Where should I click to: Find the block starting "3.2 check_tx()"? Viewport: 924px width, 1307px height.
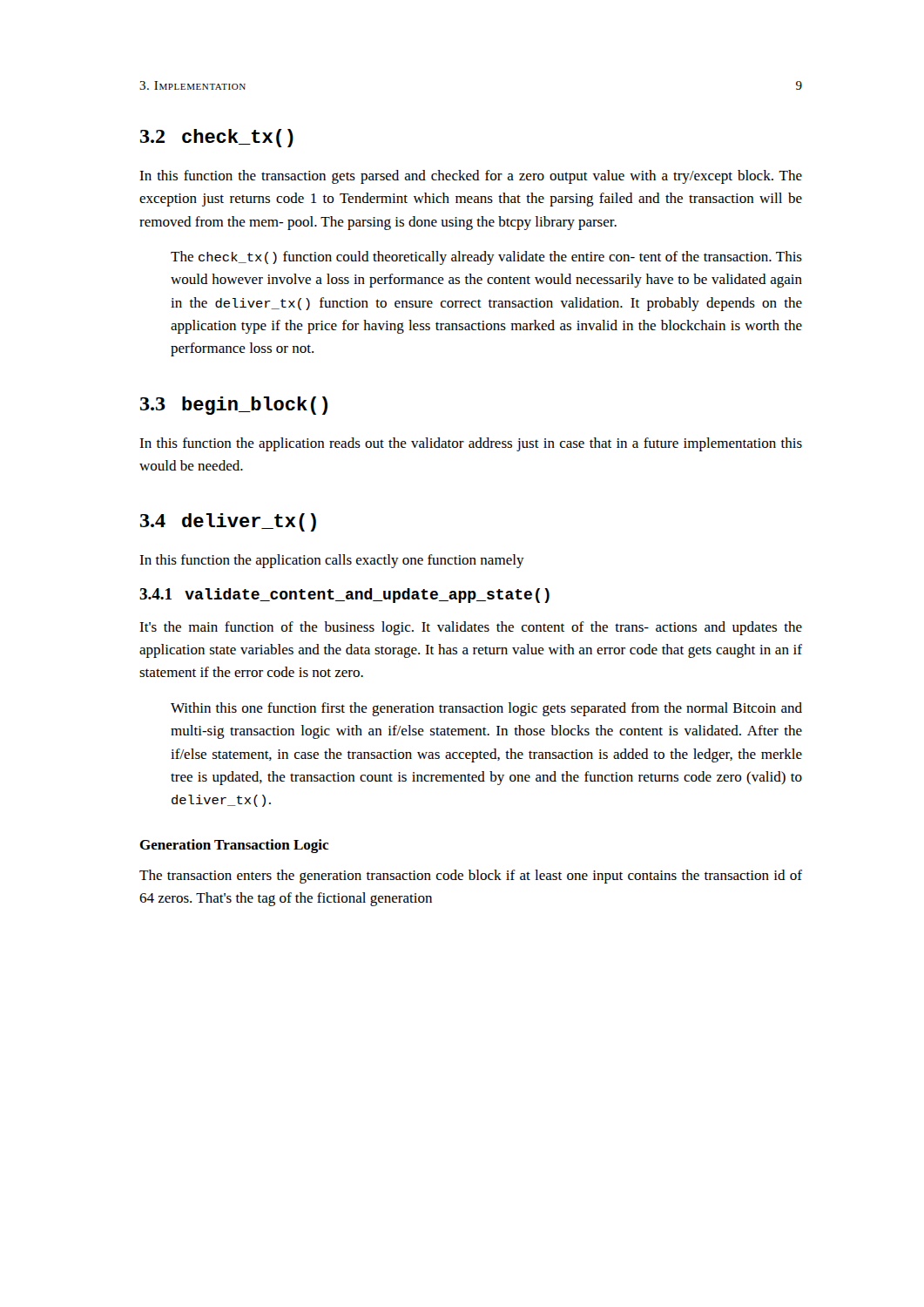217,138
